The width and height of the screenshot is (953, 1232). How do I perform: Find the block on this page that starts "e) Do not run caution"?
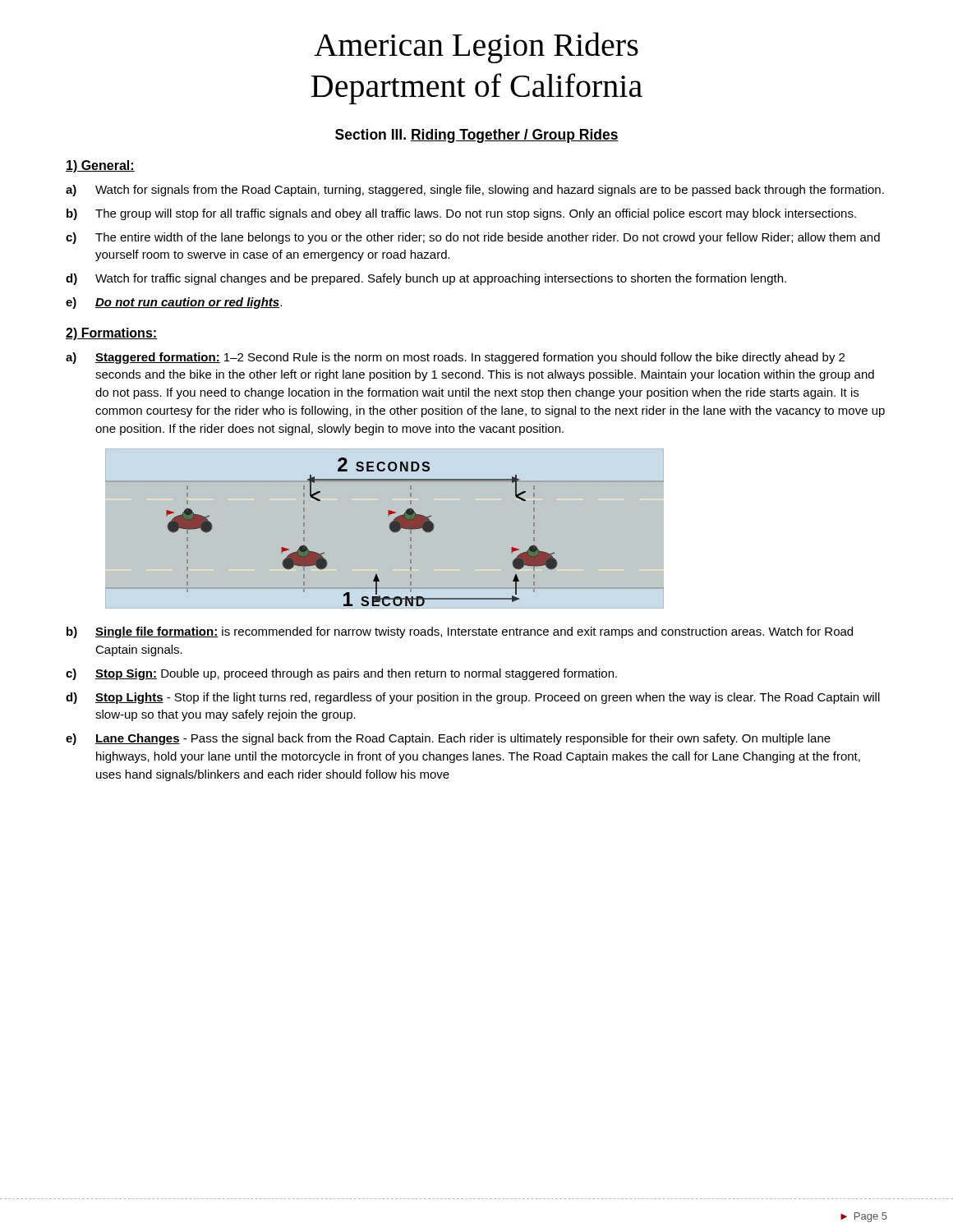(174, 303)
